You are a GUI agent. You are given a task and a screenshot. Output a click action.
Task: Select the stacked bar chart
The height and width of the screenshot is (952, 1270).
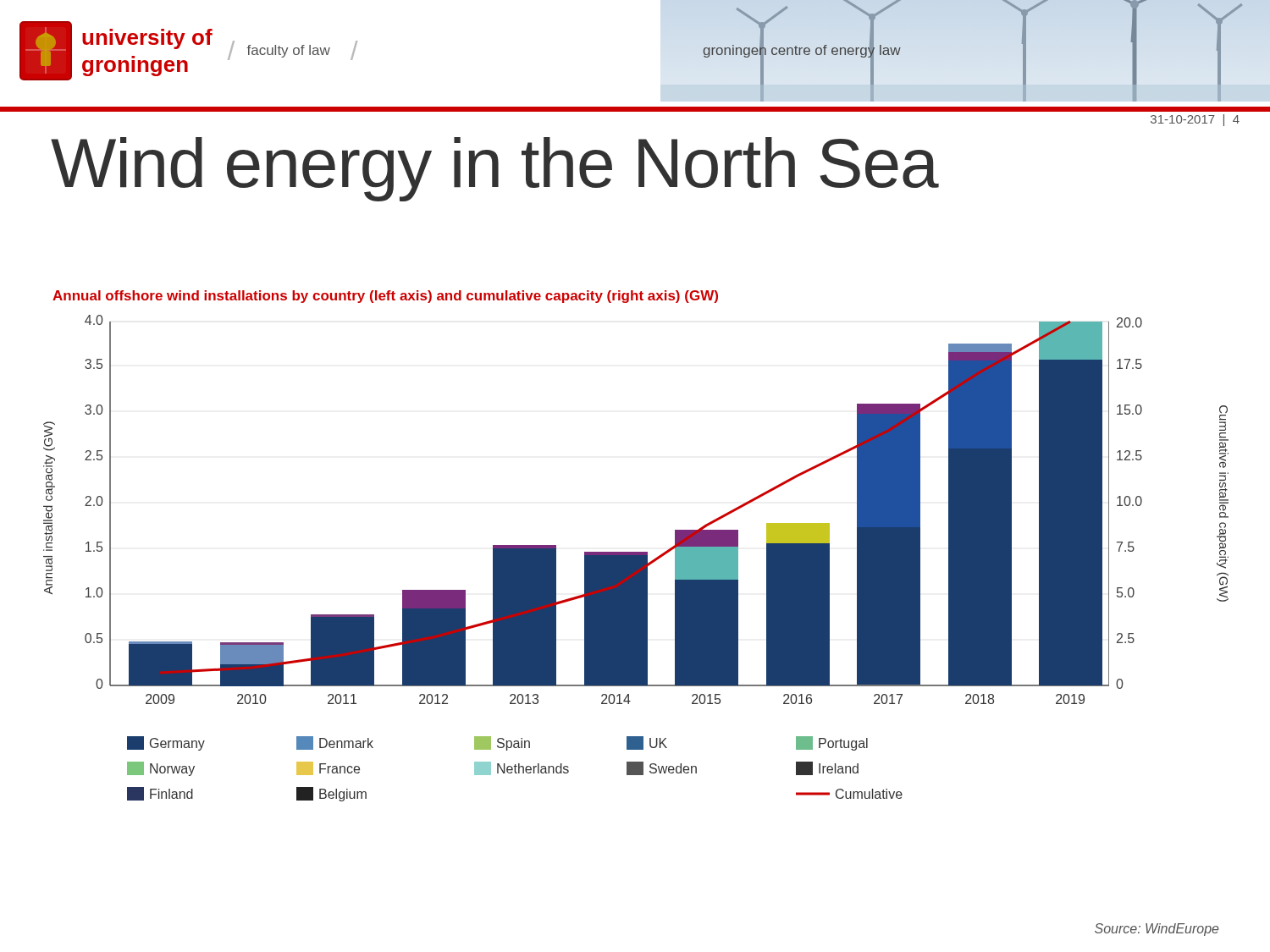(x=635, y=563)
